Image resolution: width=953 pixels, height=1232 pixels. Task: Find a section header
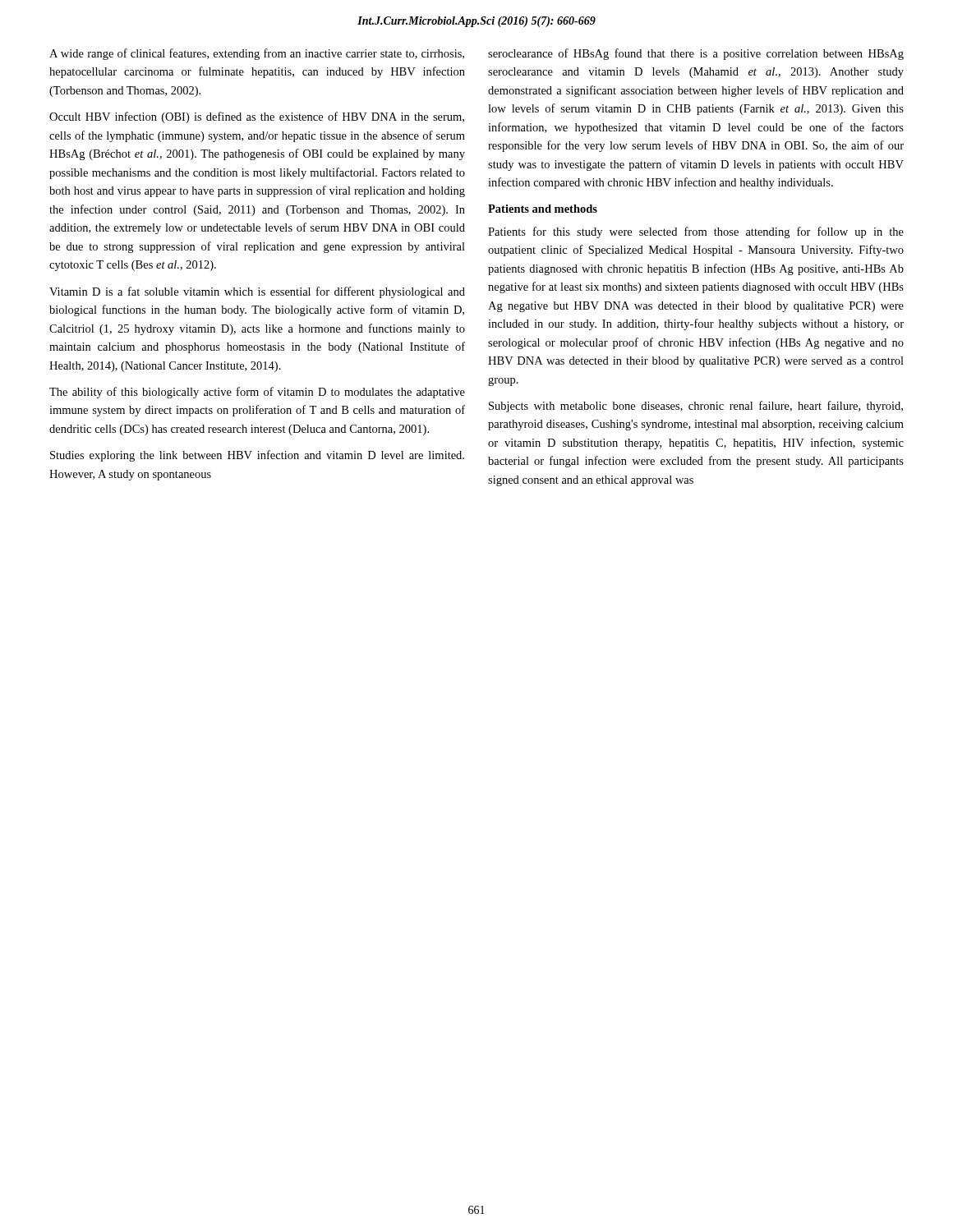(x=543, y=208)
